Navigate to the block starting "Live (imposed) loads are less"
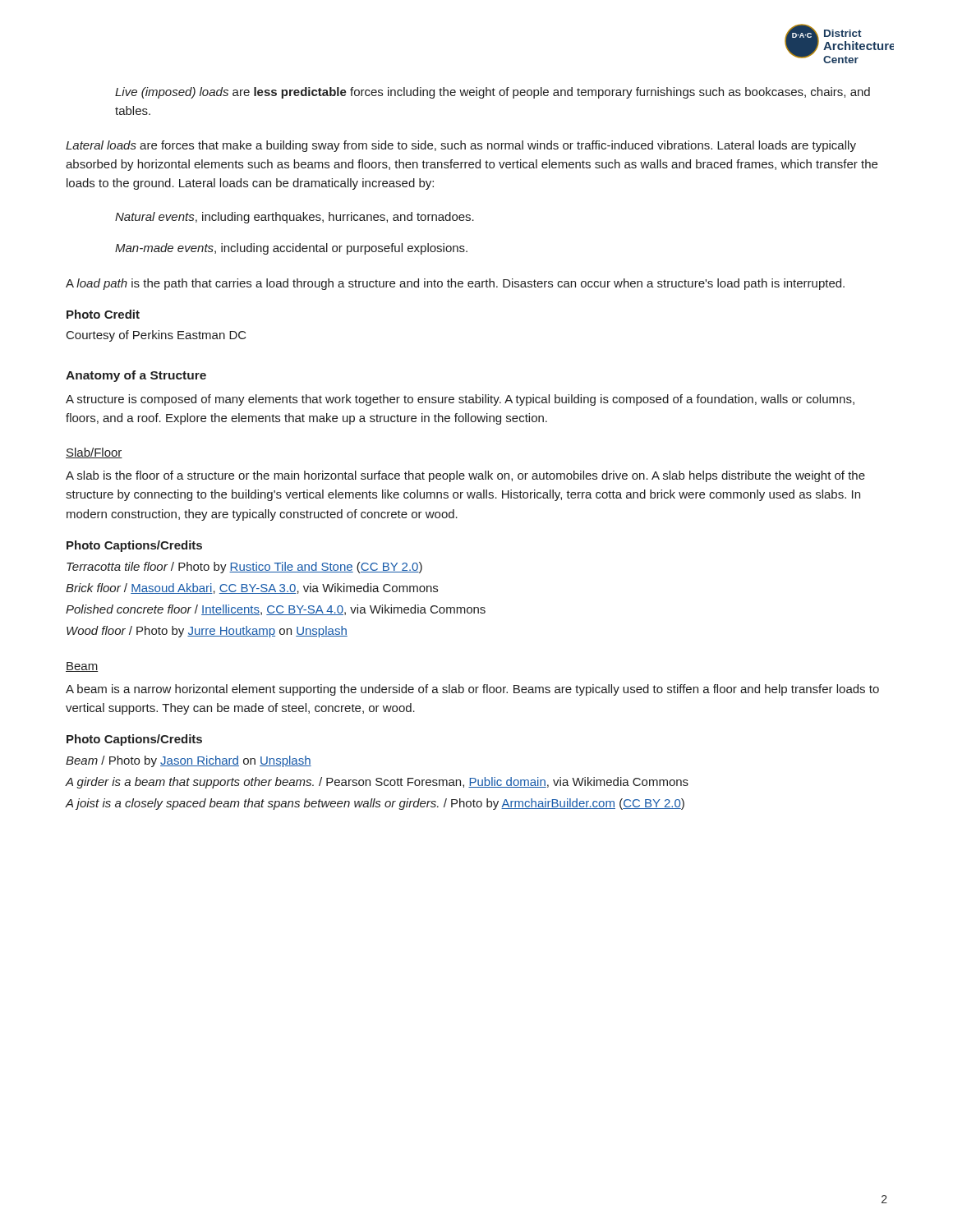Image resolution: width=953 pixels, height=1232 pixels. coord(501,101)
